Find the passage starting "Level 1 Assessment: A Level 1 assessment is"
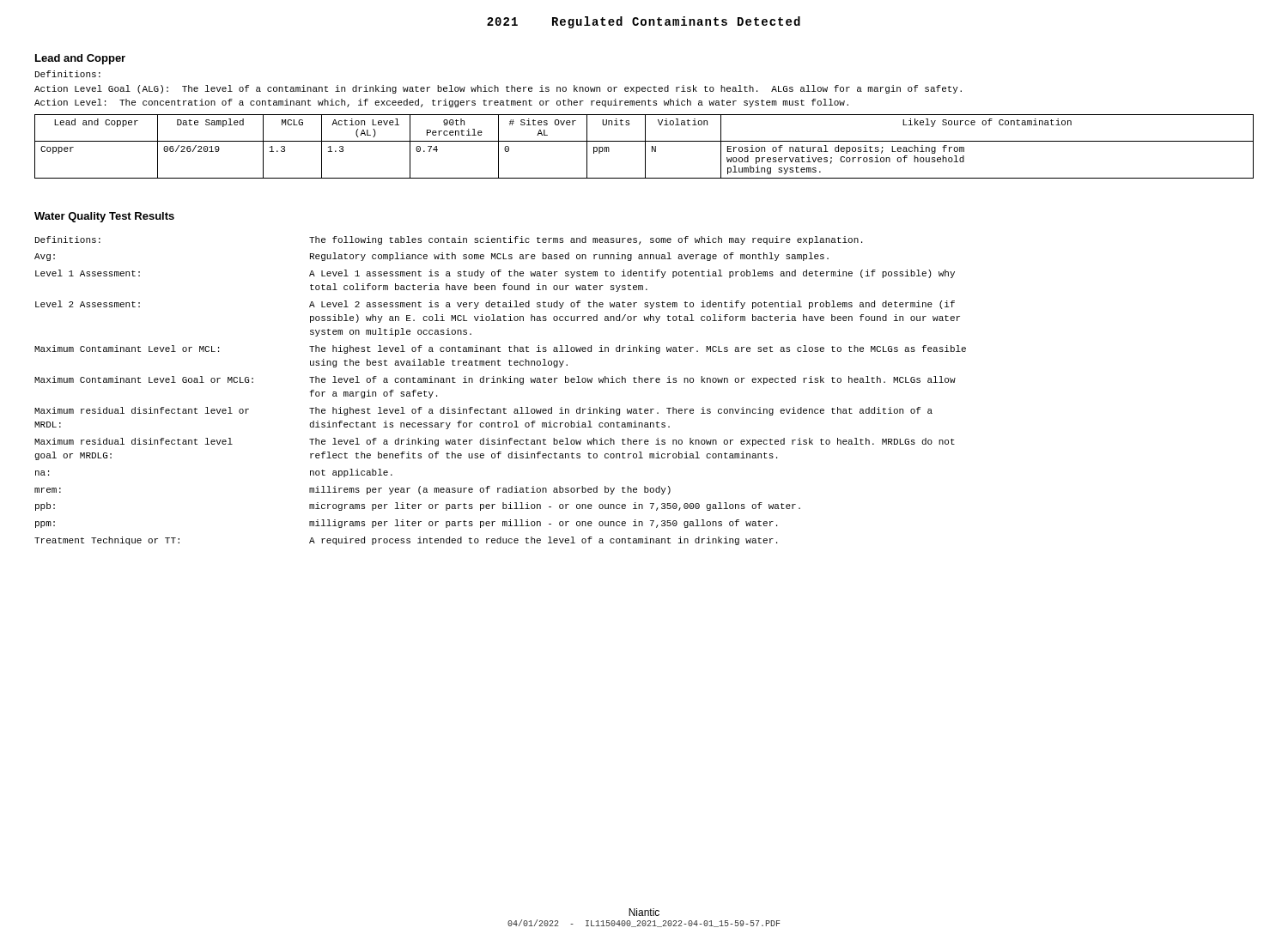This screenshot has width=1288, height=934. [x=644, y=282]
